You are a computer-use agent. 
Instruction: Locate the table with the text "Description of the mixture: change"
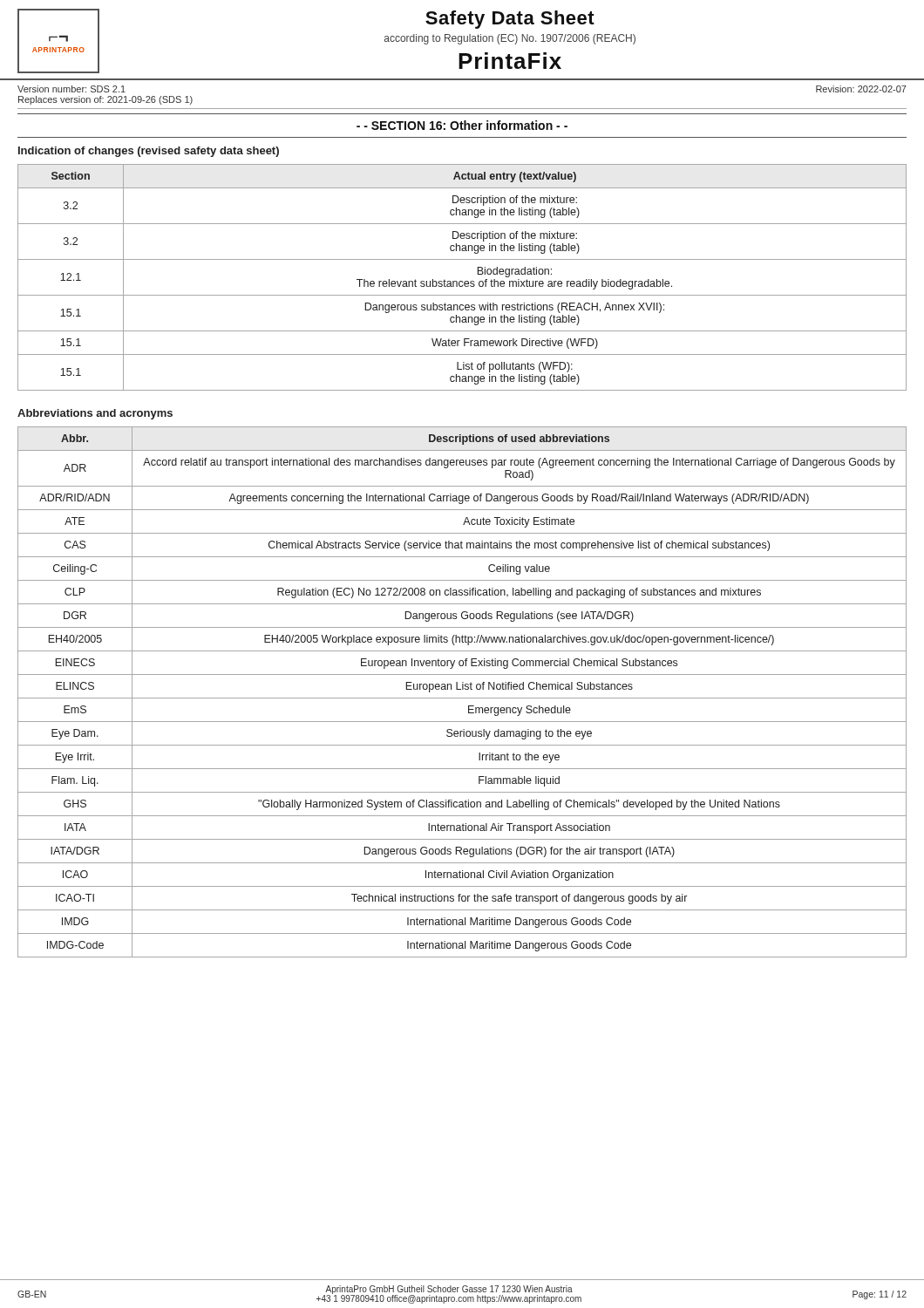[x=462, y=277]
